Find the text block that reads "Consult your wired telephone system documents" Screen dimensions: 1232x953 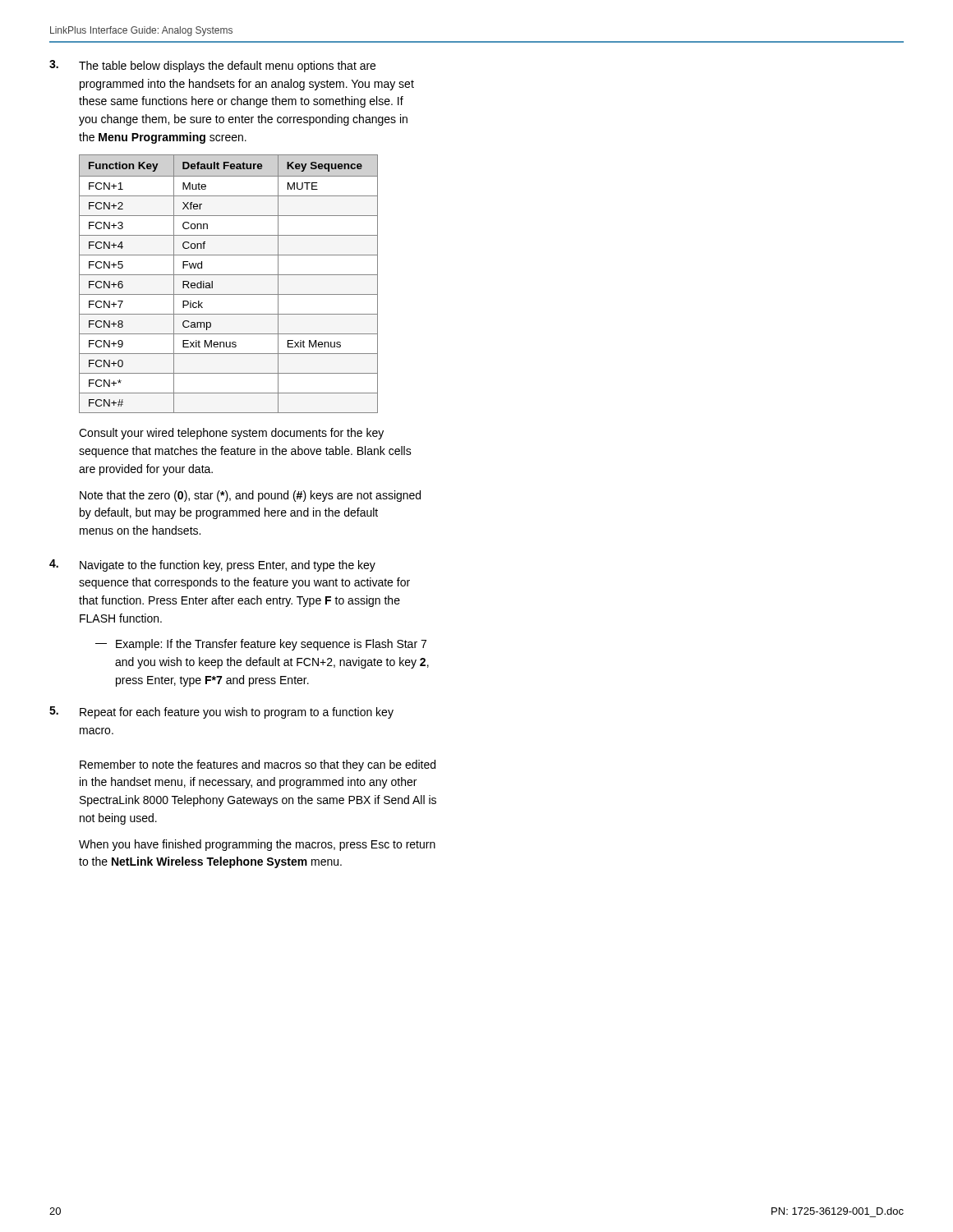[x=245, y=451]
